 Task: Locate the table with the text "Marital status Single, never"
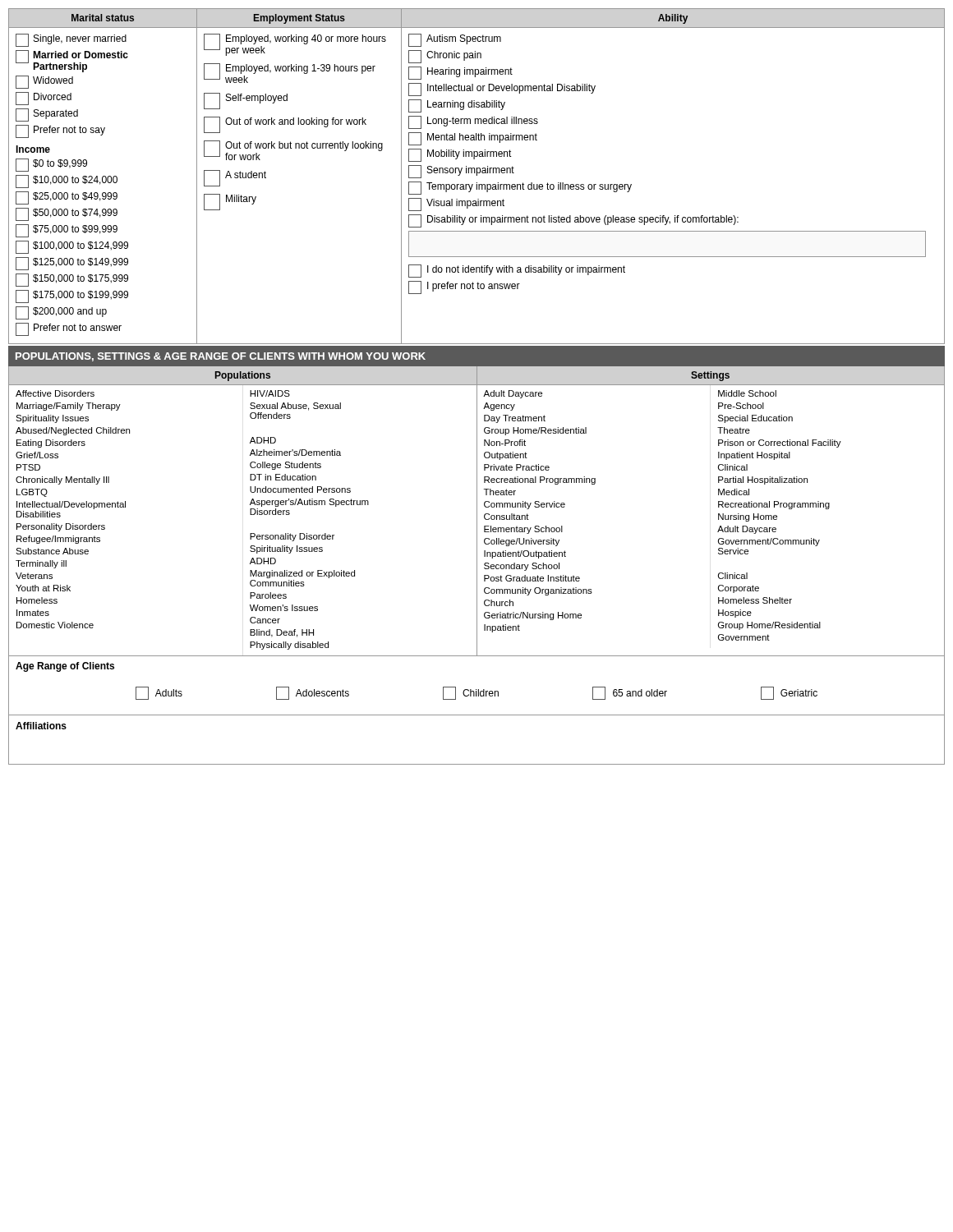point(476,176)
